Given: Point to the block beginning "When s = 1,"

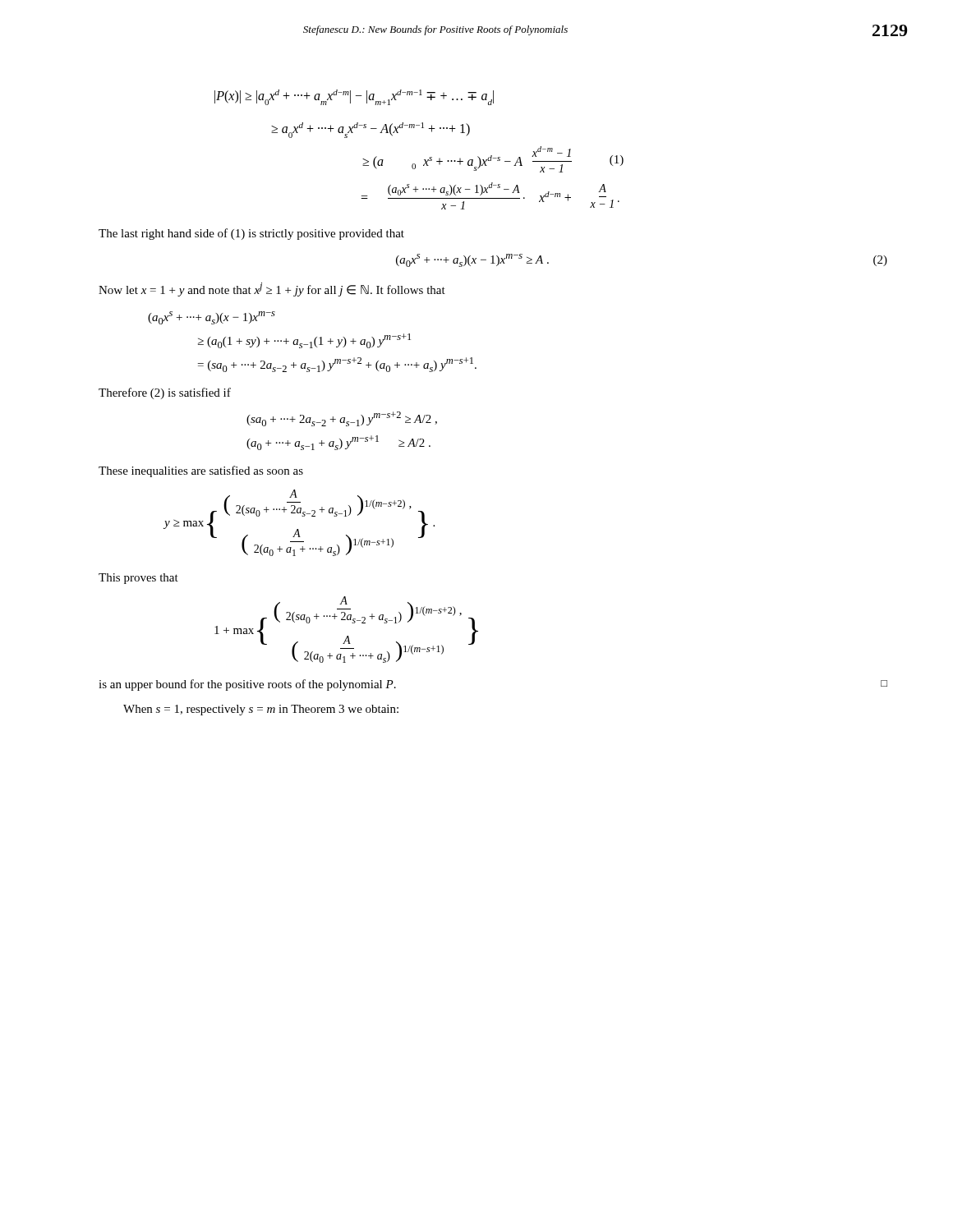Looking at the screenshot, I should click(261, 709).
